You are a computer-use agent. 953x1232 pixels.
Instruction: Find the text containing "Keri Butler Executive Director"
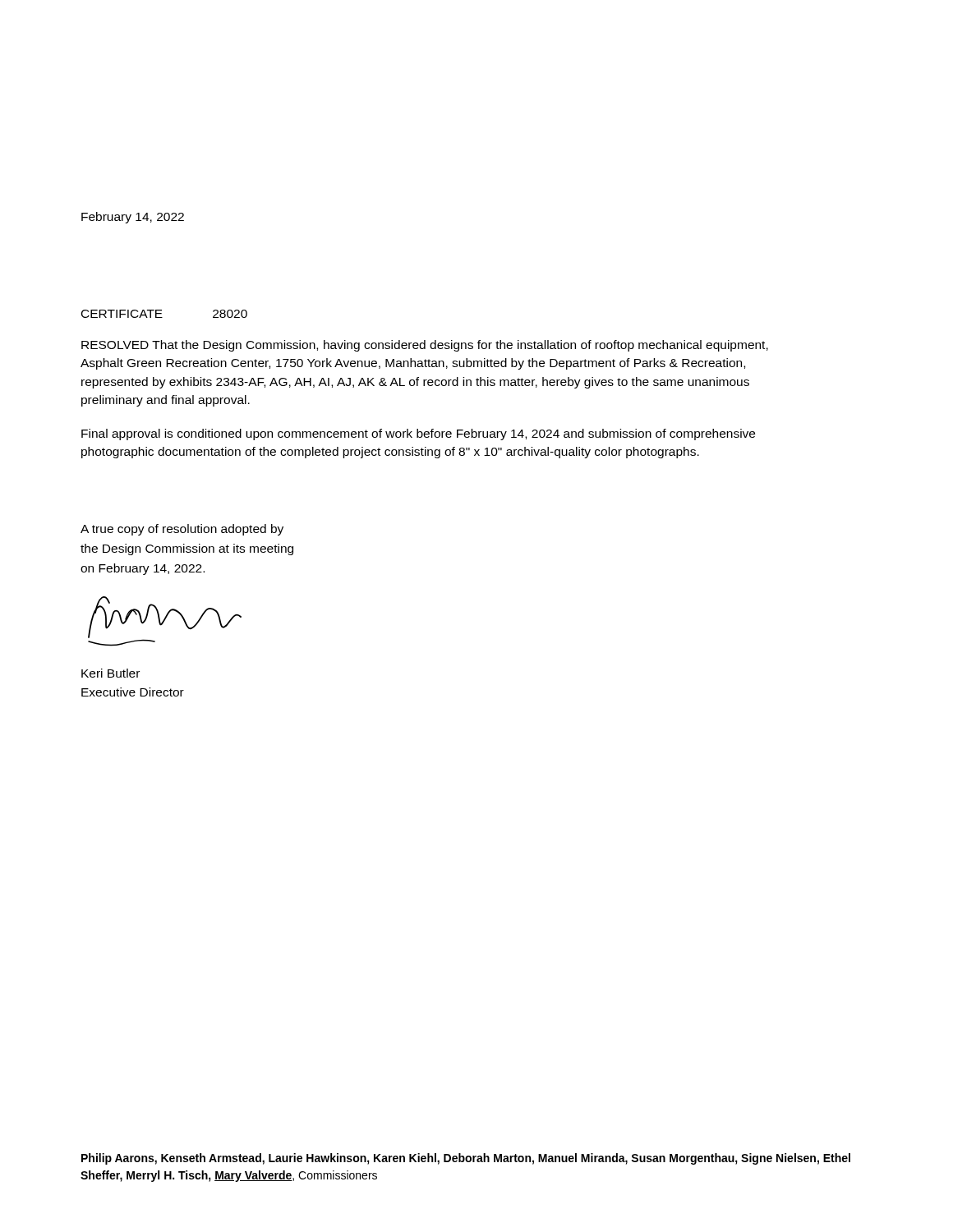click(132, 683)
